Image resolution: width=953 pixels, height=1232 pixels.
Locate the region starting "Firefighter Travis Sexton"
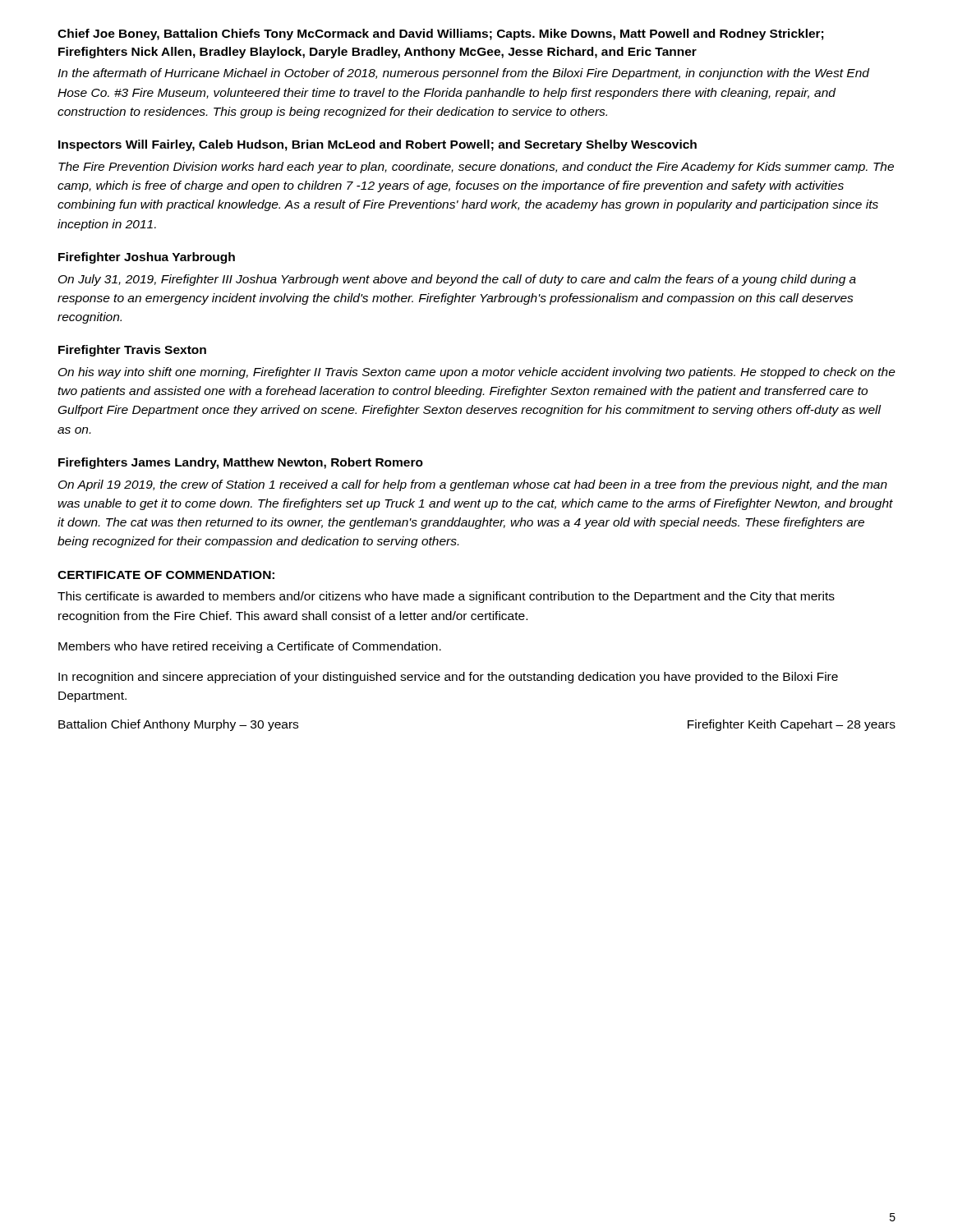(132, 350)
